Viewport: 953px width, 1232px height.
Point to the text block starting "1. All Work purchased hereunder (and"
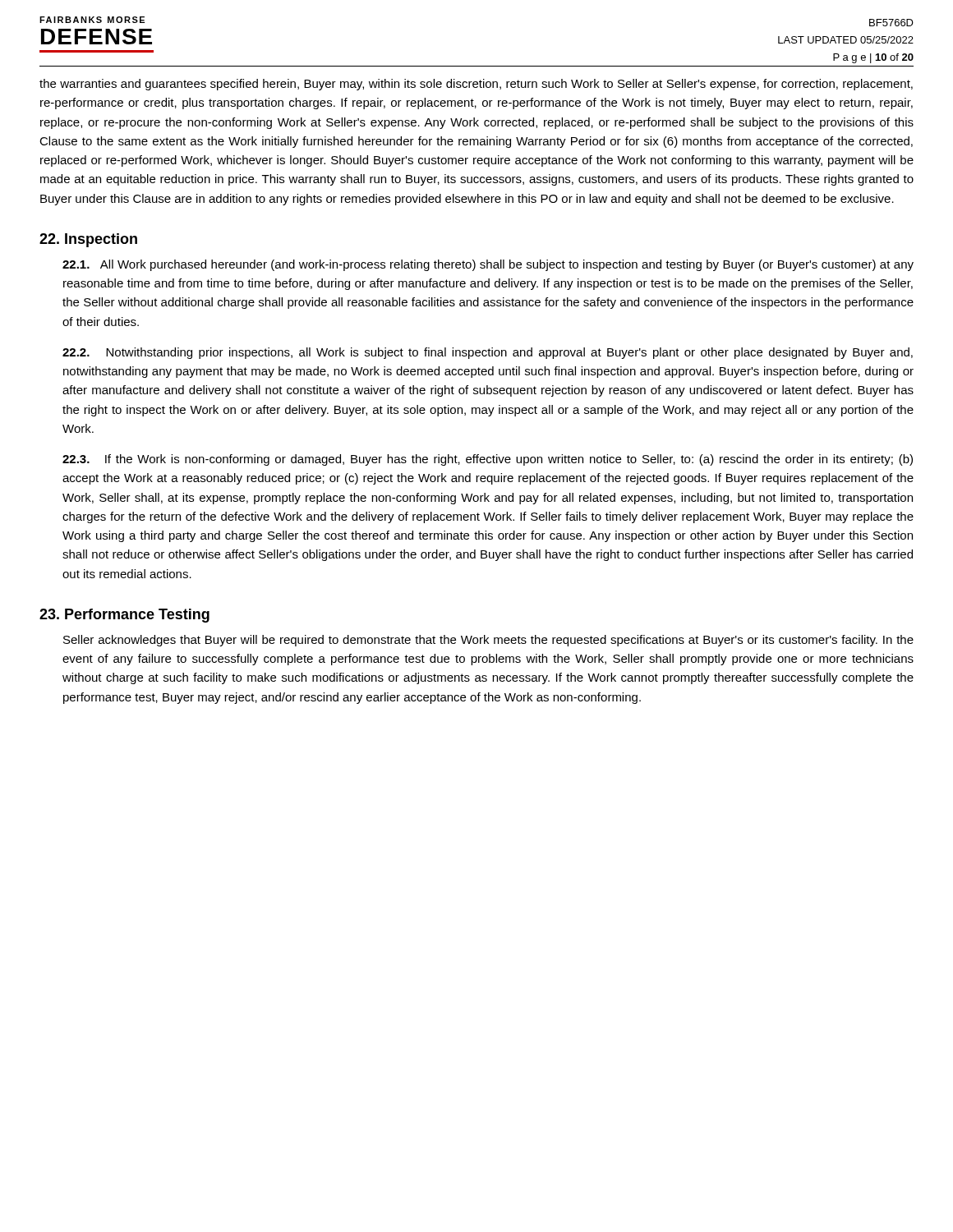coord(488,292)
